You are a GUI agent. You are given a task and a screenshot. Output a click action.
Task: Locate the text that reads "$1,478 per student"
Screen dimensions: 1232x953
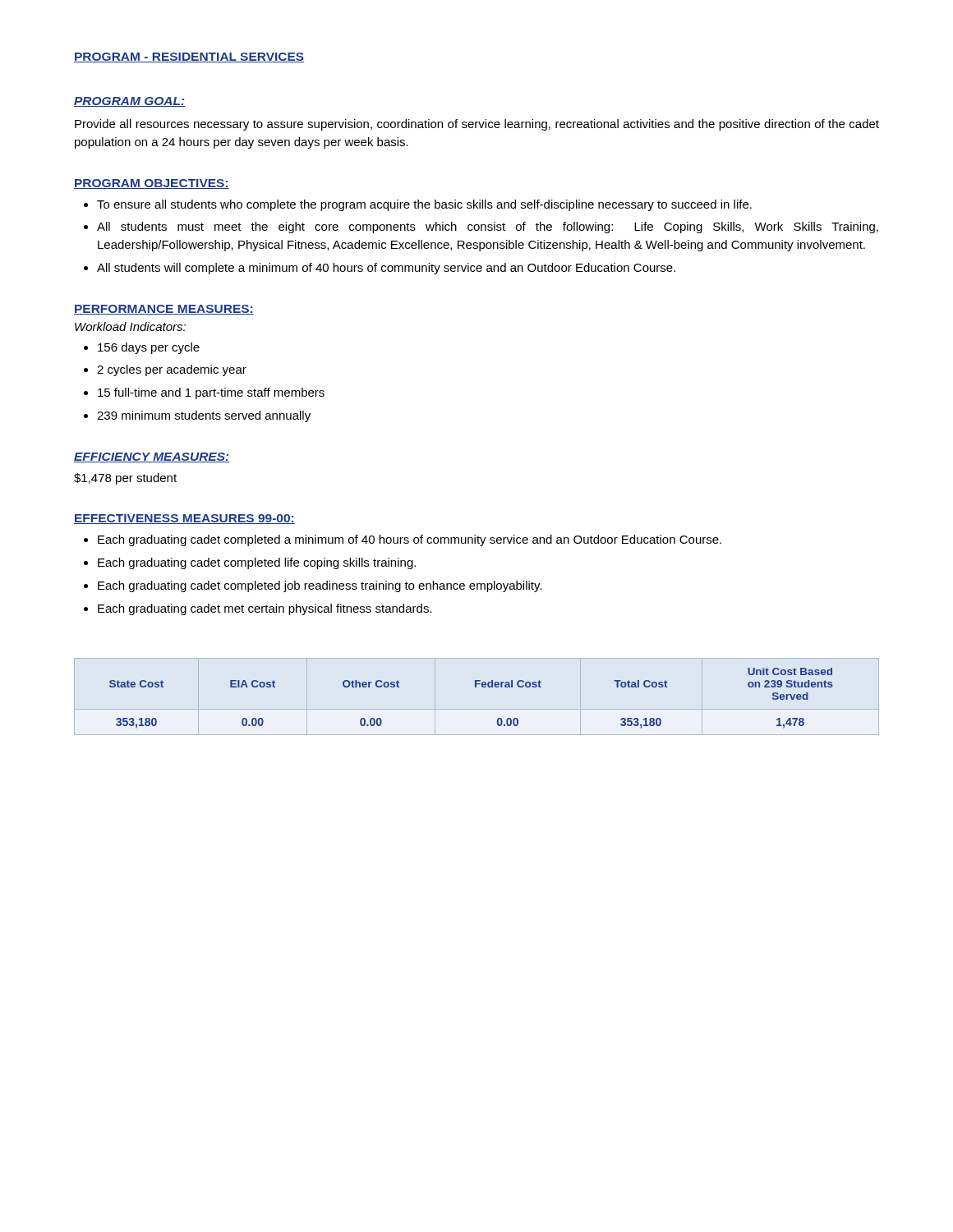click(x=125, y=479)
